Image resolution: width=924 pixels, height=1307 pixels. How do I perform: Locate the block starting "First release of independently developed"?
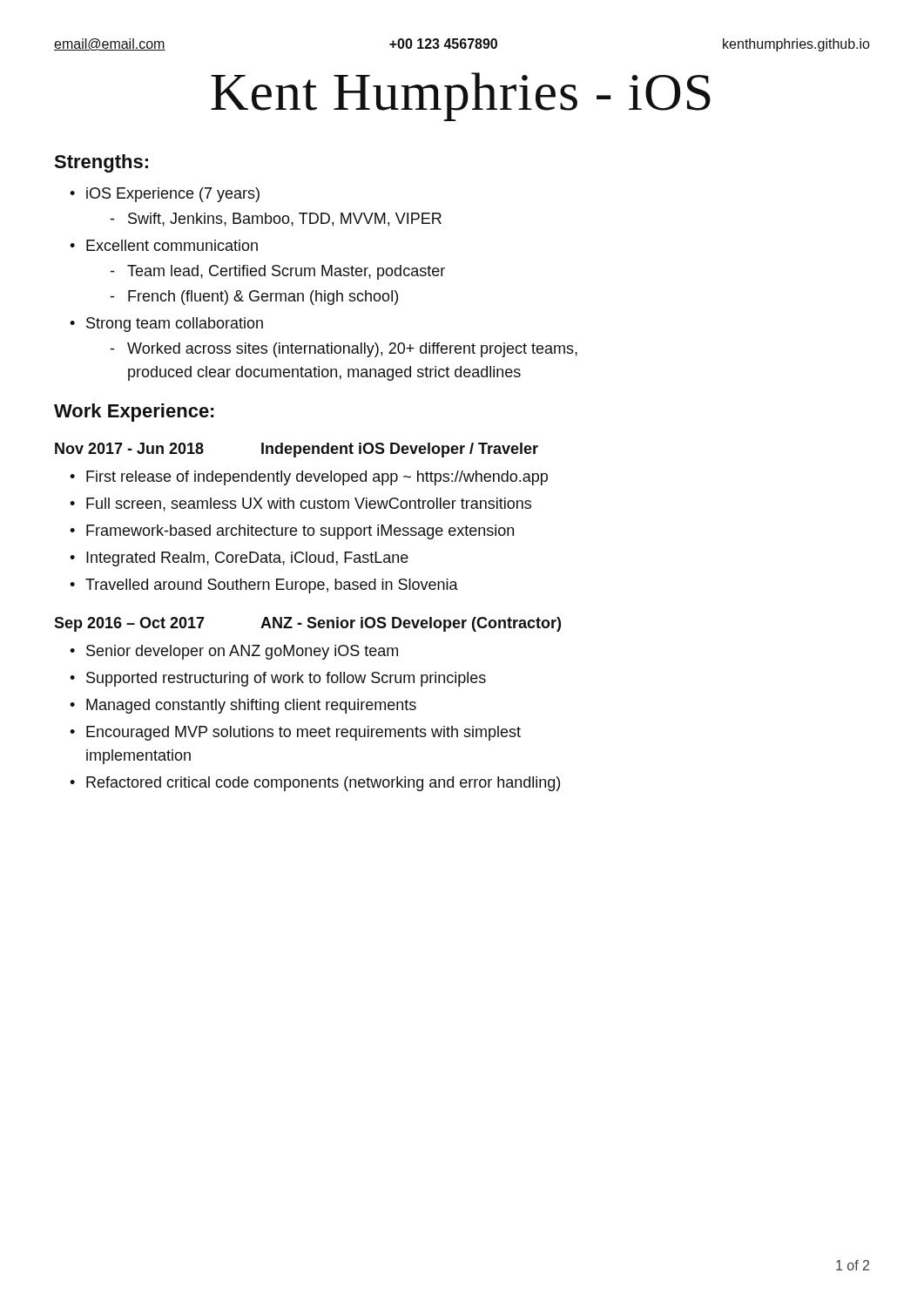click(317, 477)
